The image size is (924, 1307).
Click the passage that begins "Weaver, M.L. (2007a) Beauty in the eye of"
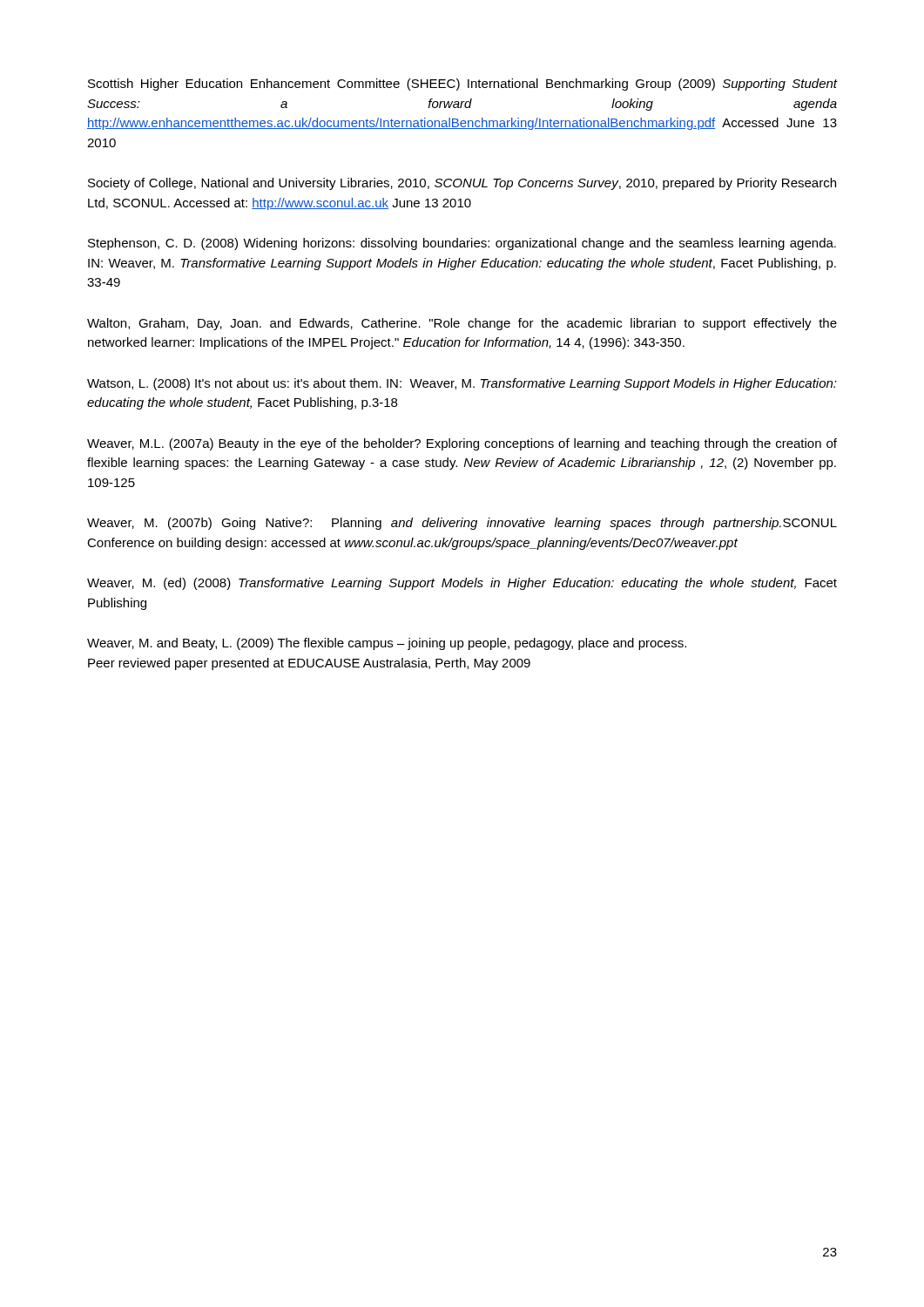click(x=462, y=462)
